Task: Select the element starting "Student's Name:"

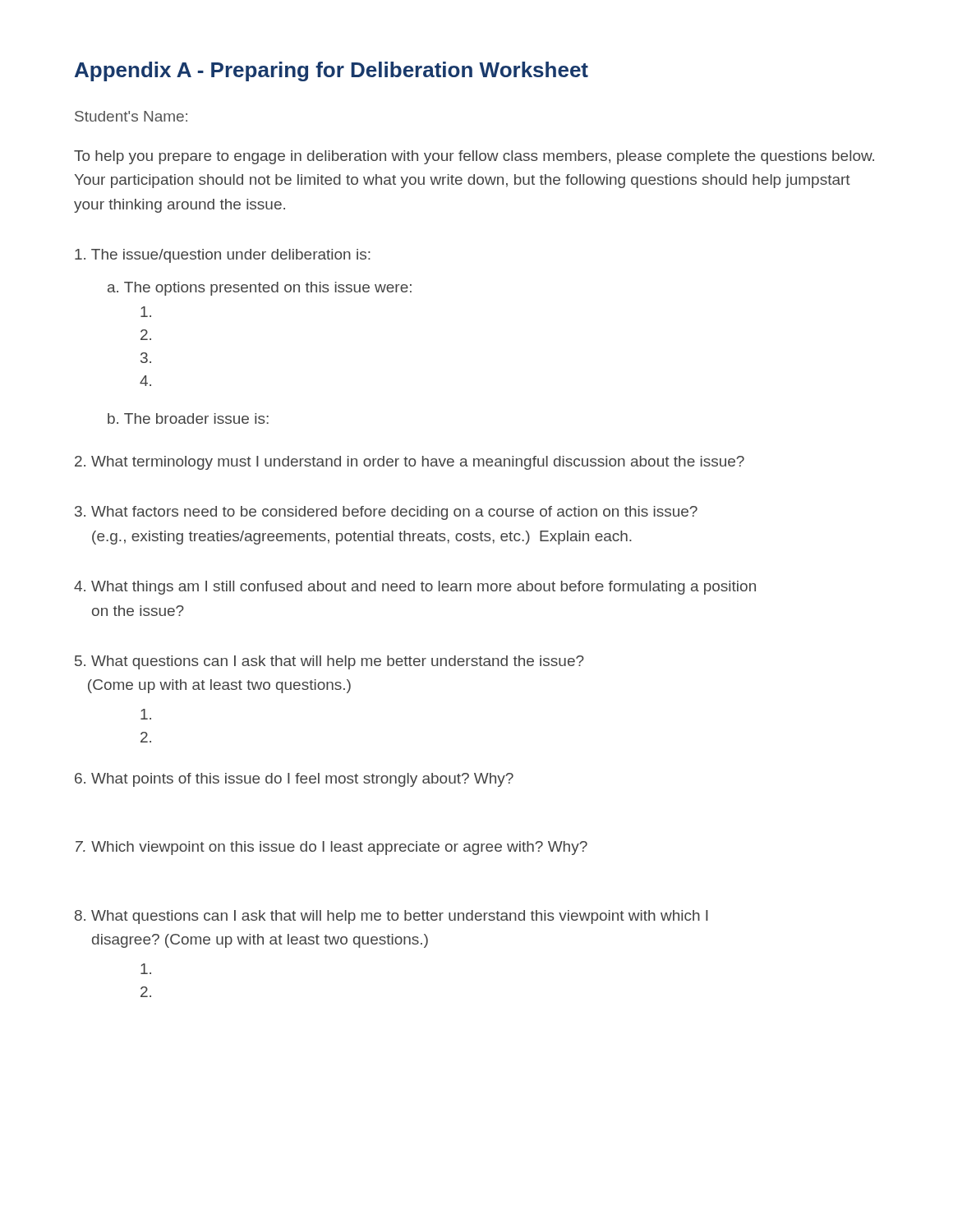Action: (x=131, y=116)
